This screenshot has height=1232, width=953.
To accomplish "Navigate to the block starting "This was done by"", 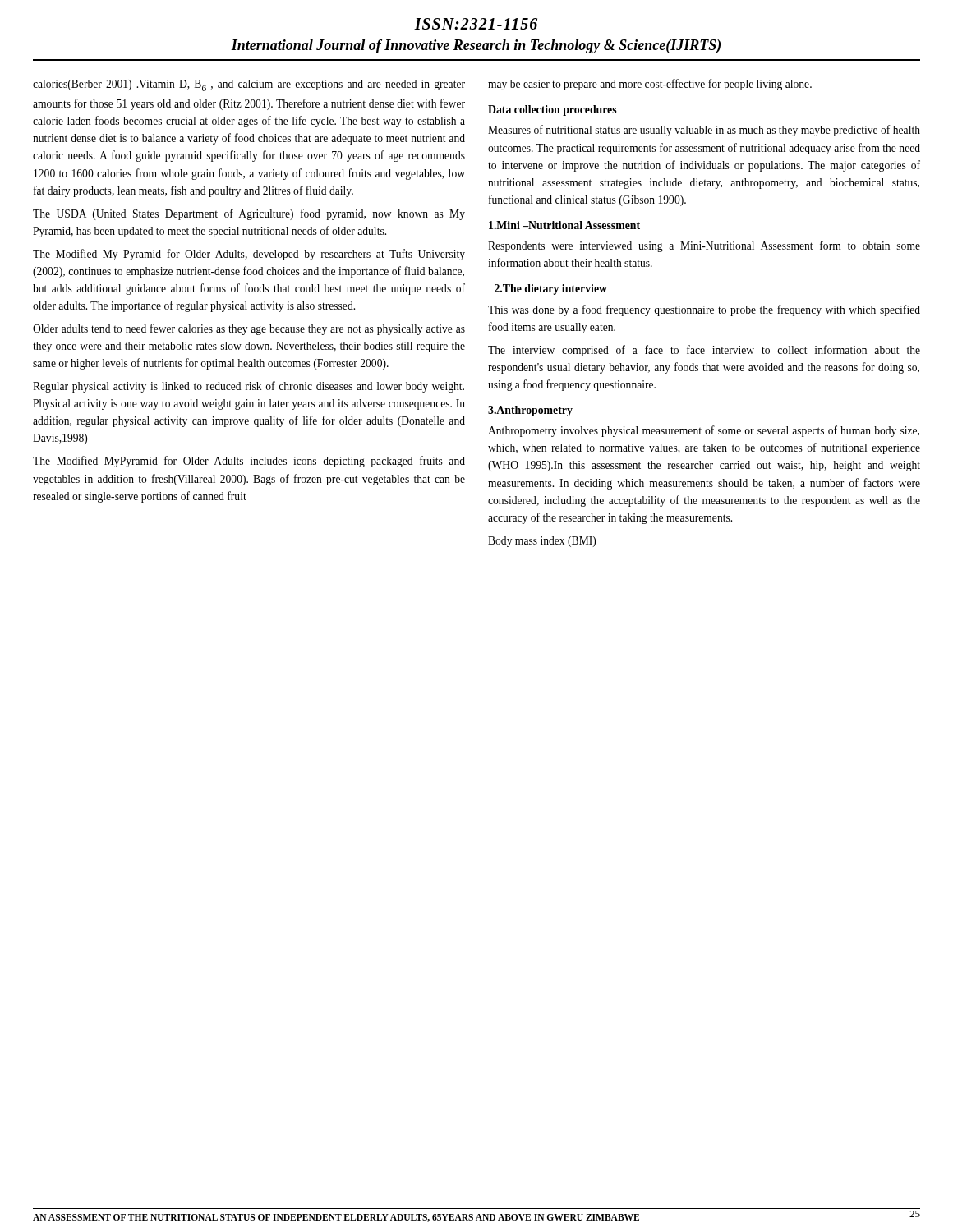I will coord(704,318).
